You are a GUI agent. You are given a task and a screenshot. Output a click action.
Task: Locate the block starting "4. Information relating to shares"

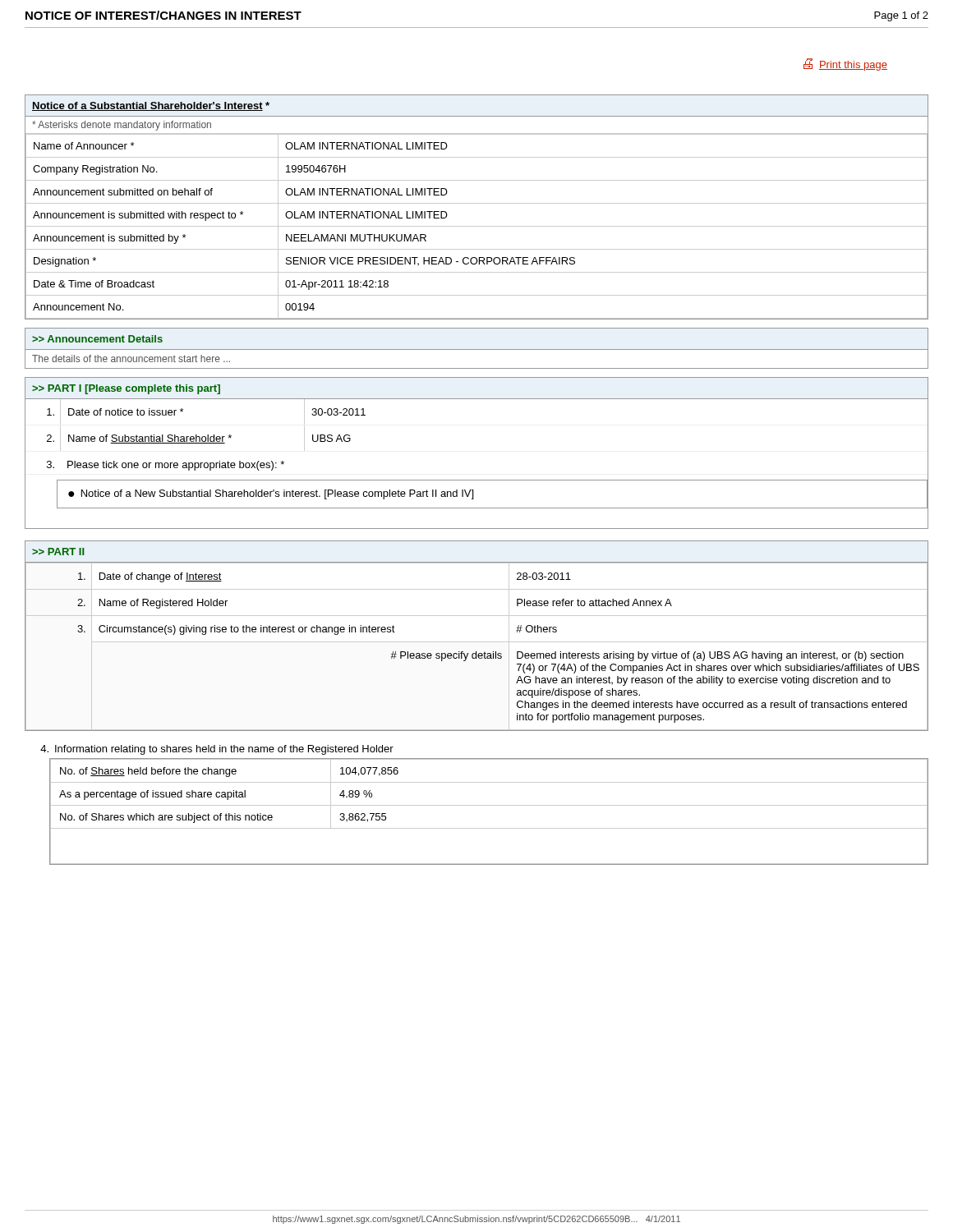[209, 749]
